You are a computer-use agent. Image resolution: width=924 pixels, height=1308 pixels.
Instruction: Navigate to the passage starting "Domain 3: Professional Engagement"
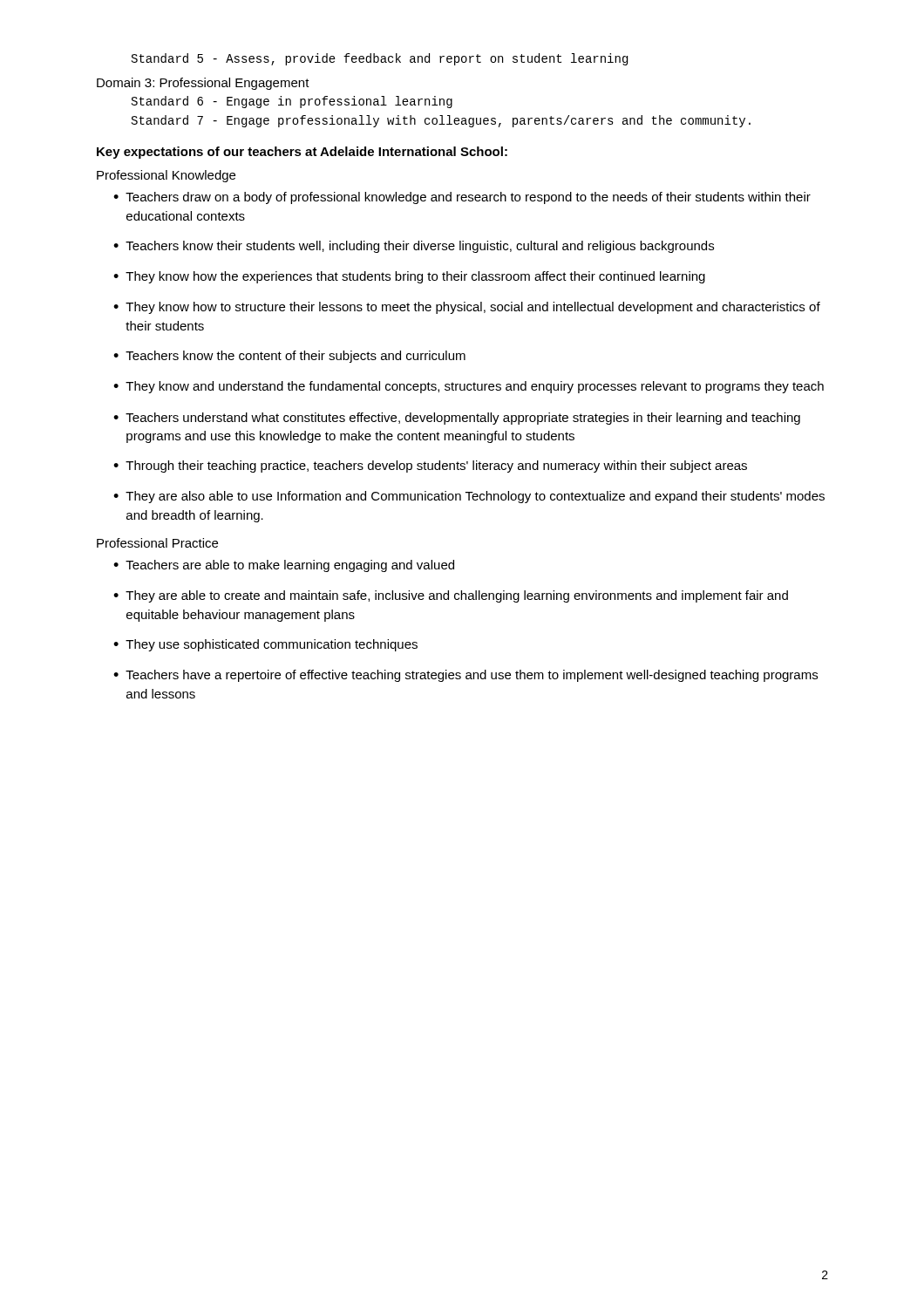click(x=202, y=82)
